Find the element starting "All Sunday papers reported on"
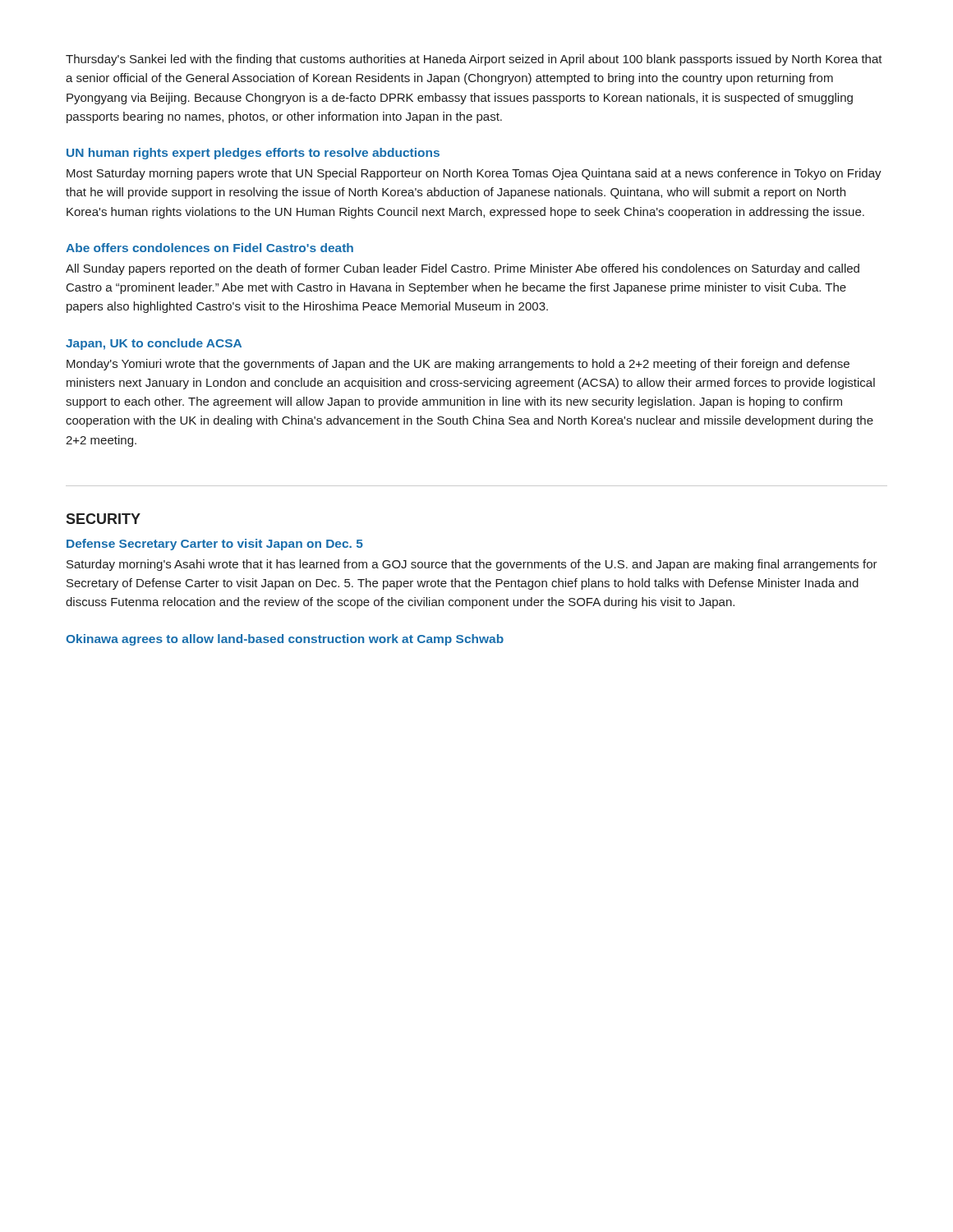Screen dimensions: 1232x953 point(476,287)
